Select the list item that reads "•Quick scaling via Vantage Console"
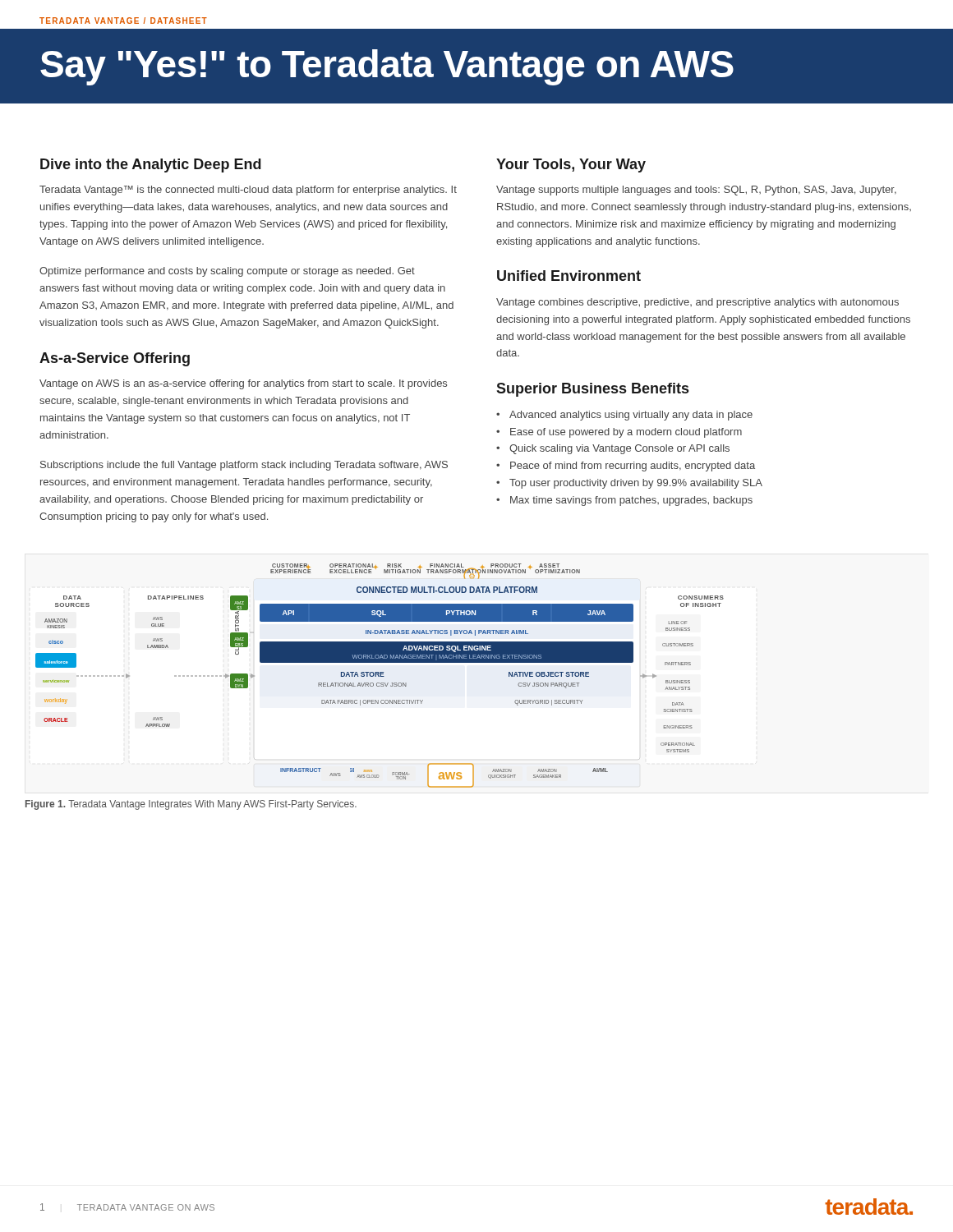The image size is (953, 1232). [705, 449]
